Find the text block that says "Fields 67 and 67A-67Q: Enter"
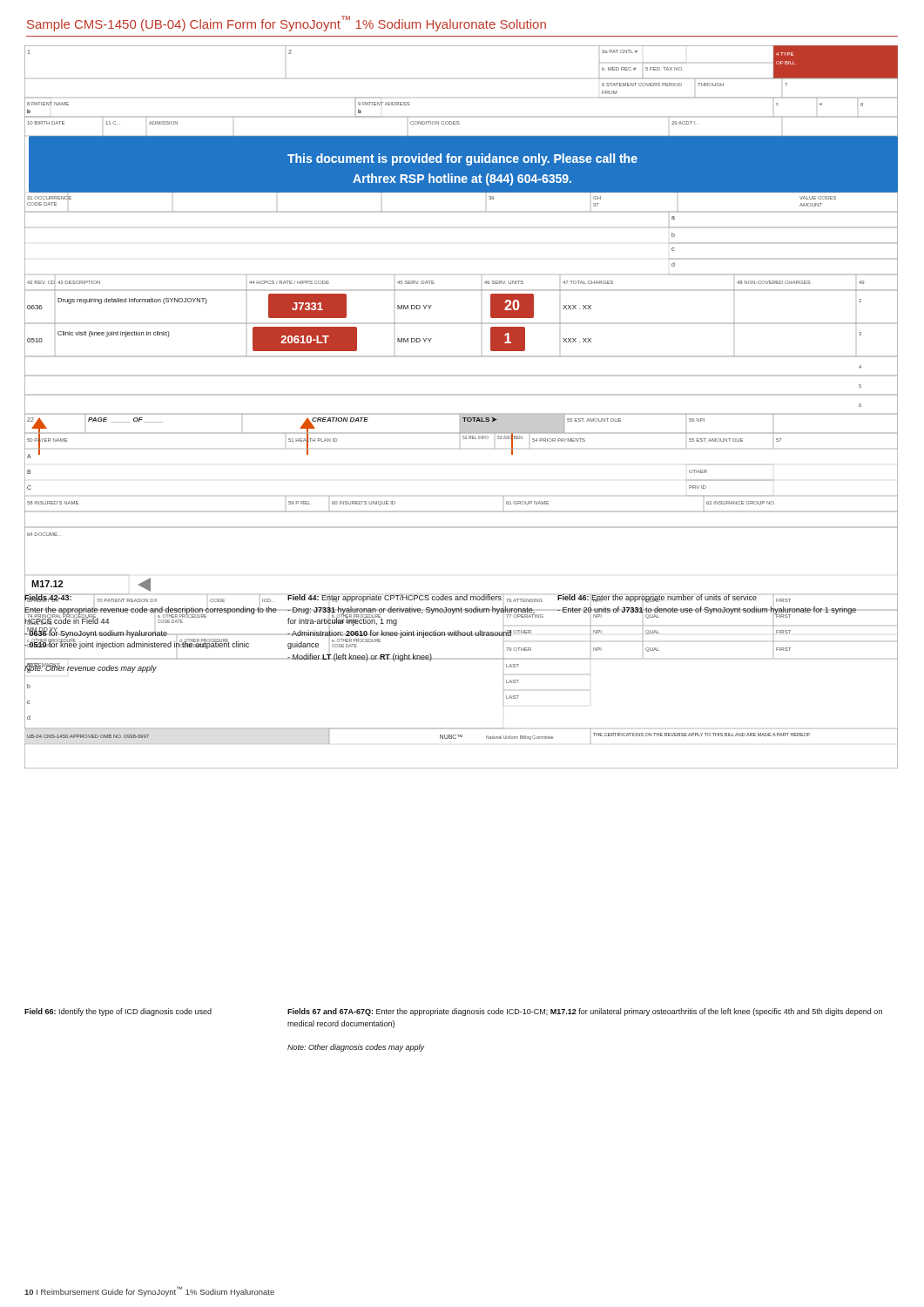Image resolution: width=924 pixels, height=1307 pixels. (x=585, y=1012)
